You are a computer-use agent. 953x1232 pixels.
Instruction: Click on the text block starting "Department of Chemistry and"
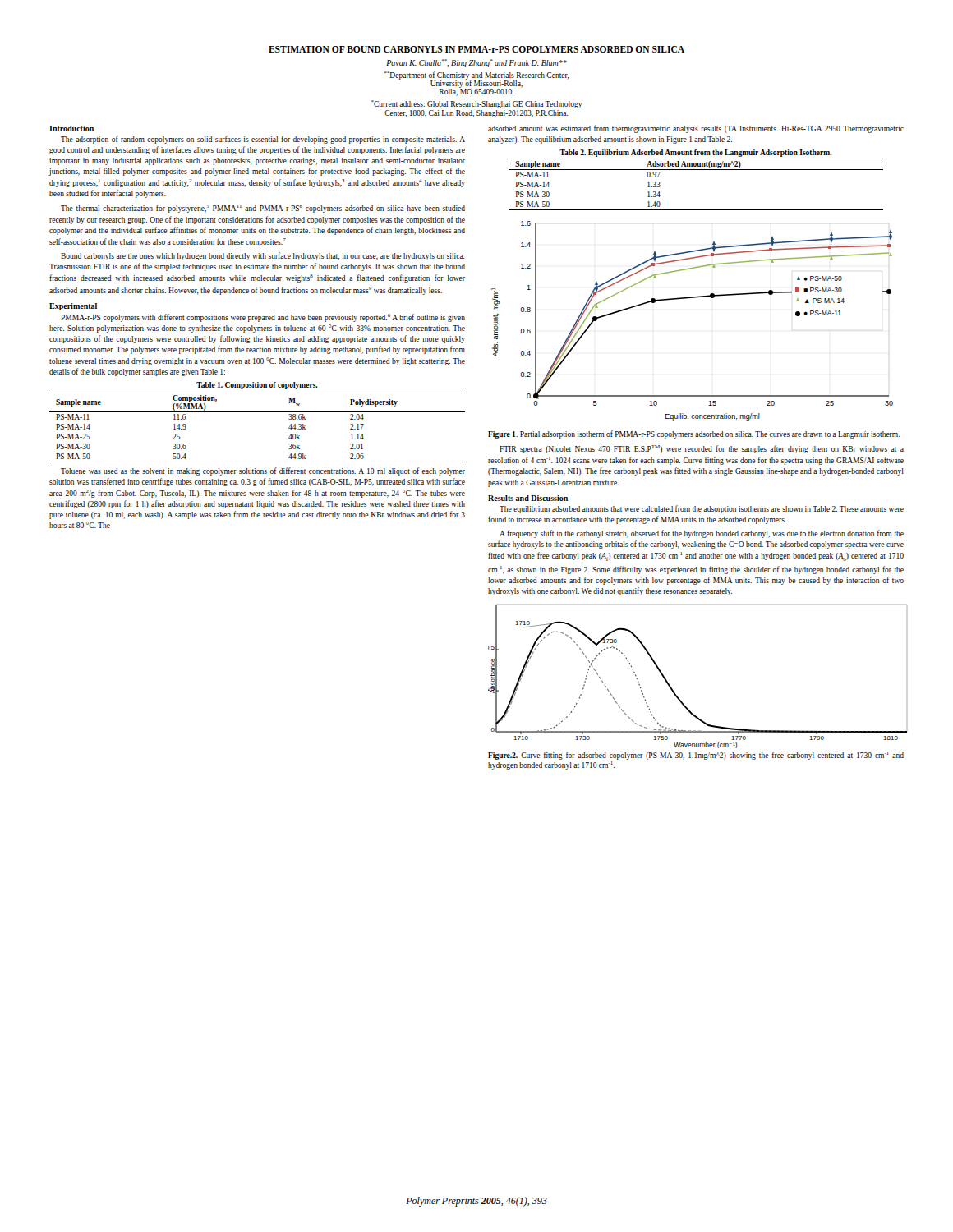tap(476, 83)
